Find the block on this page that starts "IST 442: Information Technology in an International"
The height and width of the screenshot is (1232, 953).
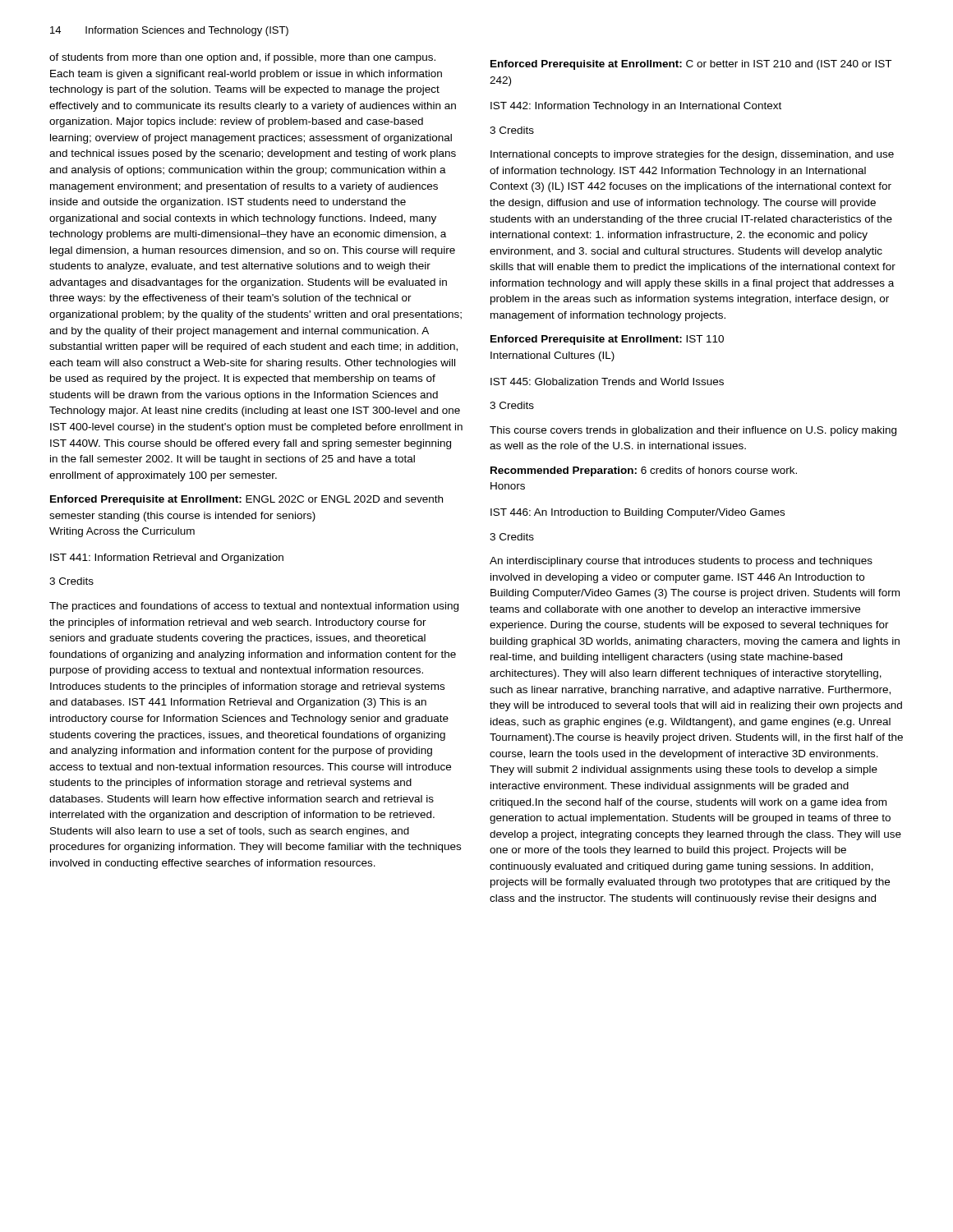pos(697,106)
